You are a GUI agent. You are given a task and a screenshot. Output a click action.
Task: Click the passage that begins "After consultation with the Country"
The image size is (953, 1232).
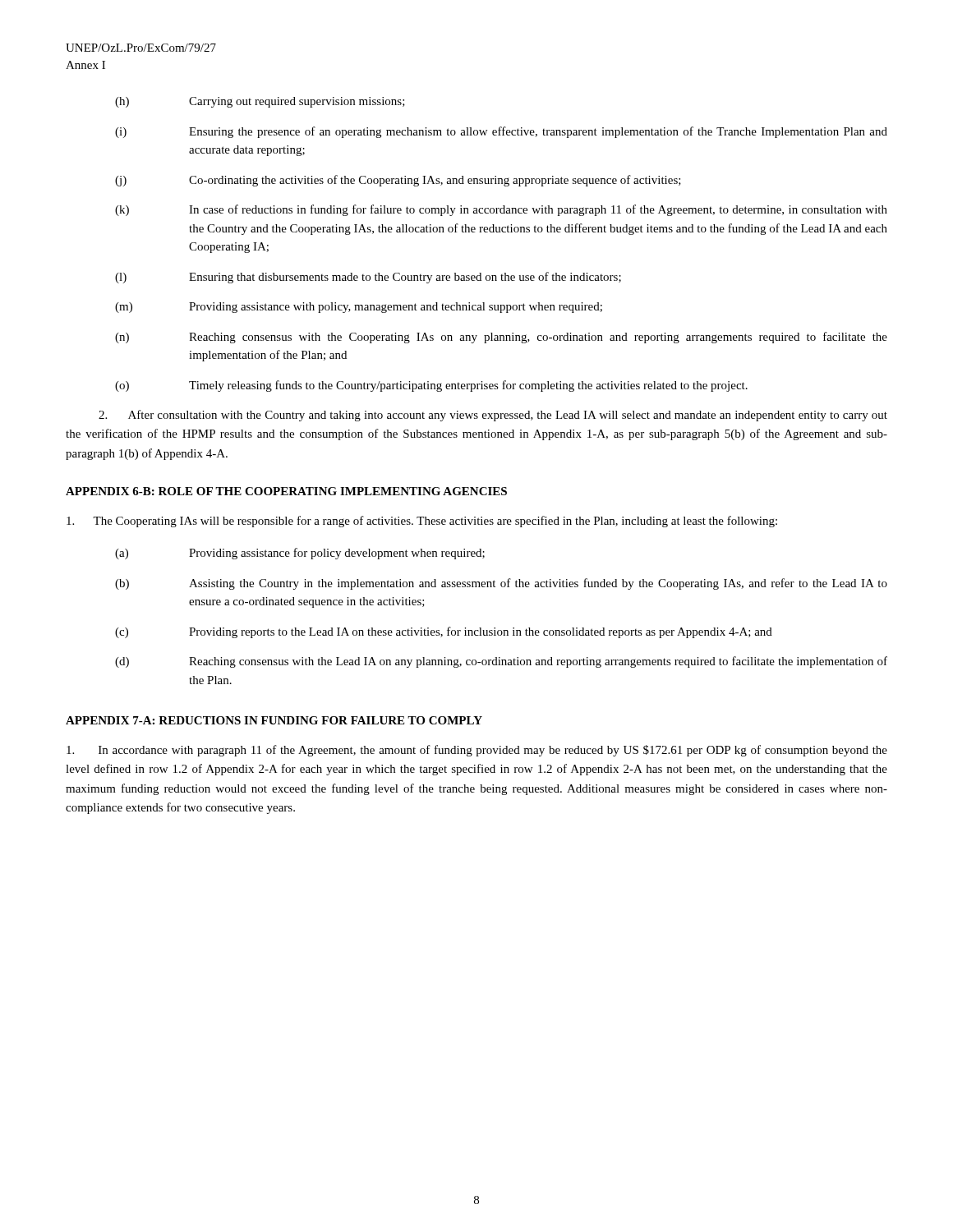tap(476, 434)
